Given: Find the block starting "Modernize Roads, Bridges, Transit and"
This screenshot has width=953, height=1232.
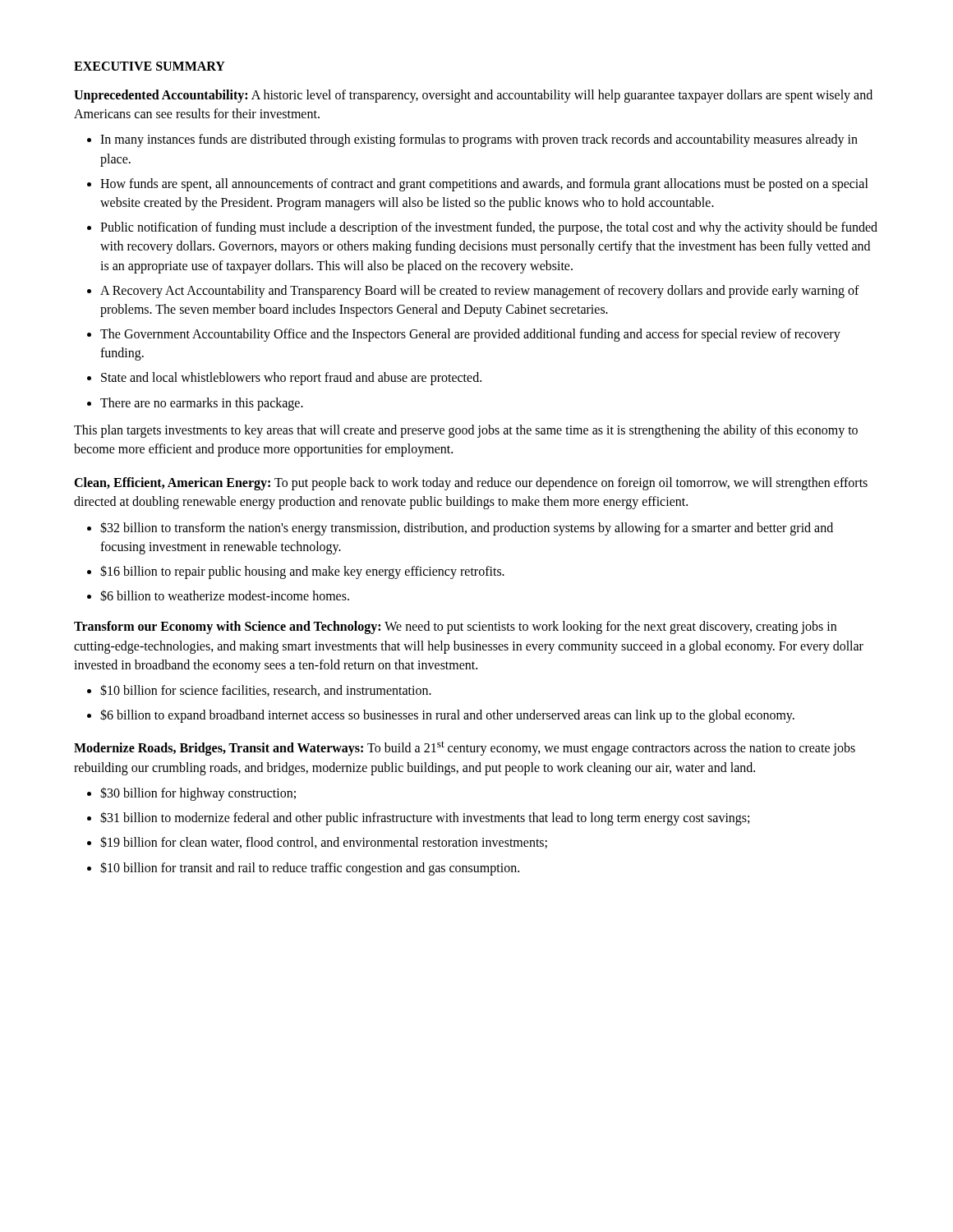Looking at the screenshot, I should (x=465, y=756).
